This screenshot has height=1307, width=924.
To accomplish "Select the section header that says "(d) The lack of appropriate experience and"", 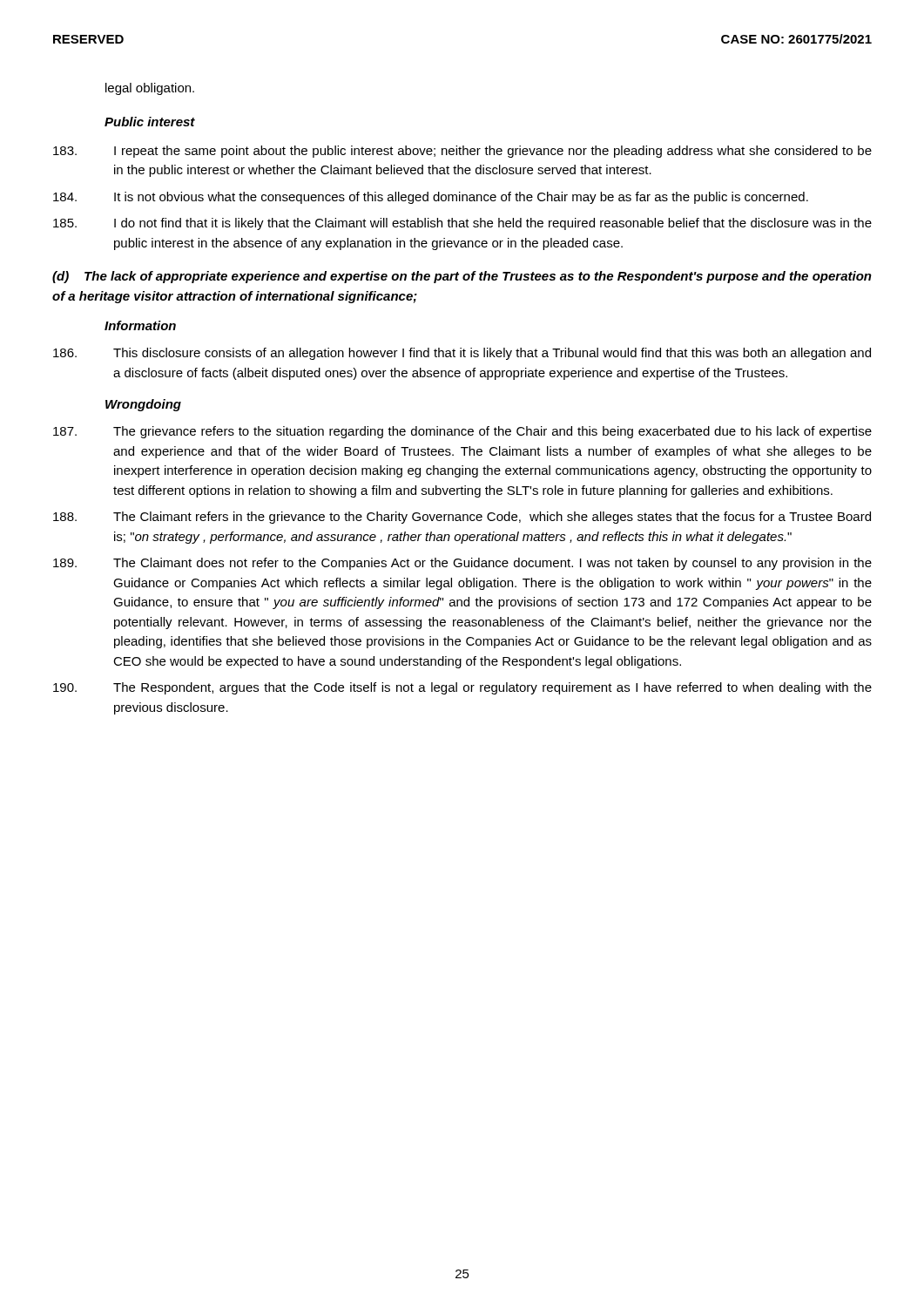I will pyautogui.click(x=462, y=286).
